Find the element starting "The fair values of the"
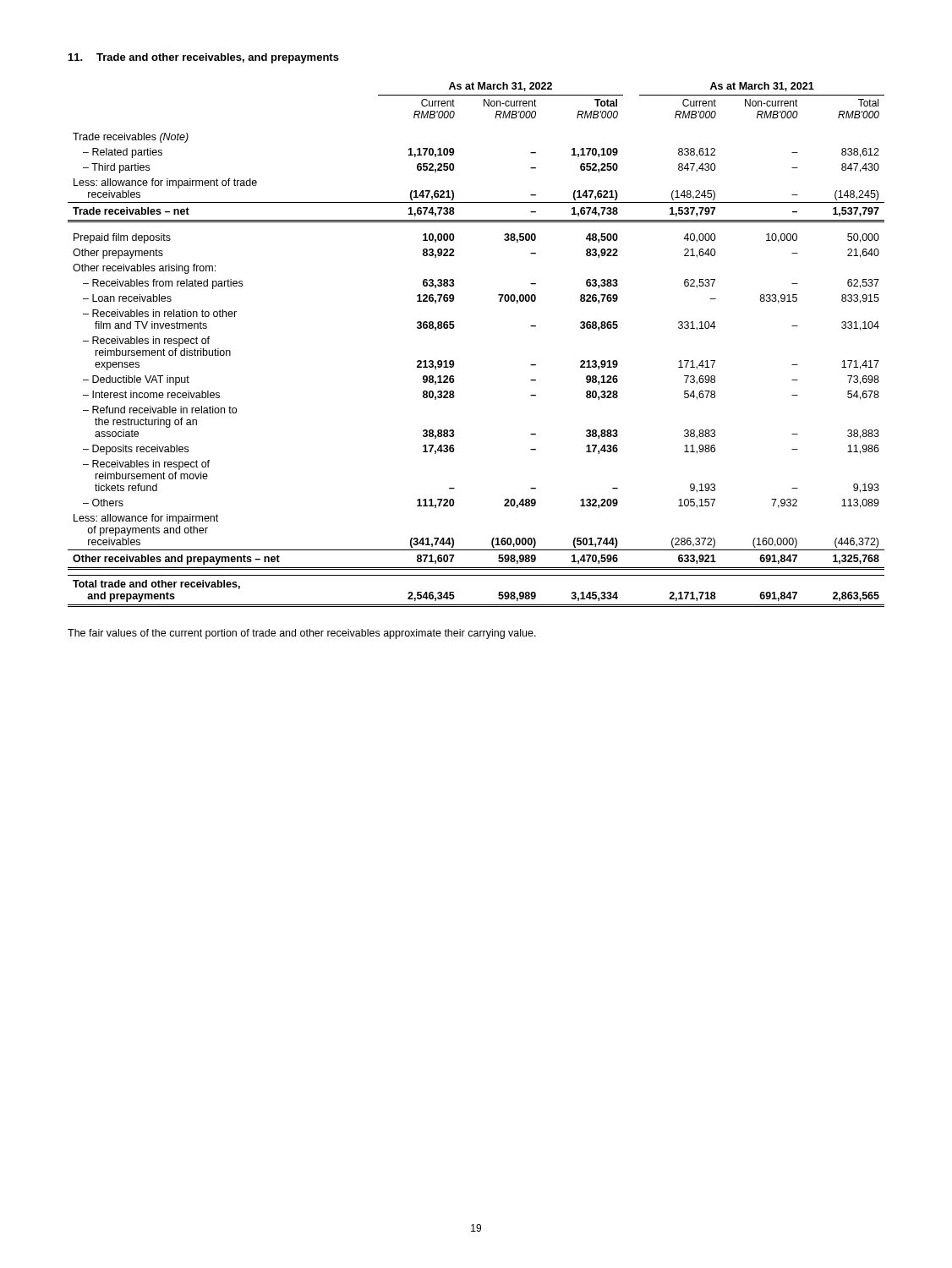Image resolution: width=952 pixels, height=1268 pixels. [302, 633]
